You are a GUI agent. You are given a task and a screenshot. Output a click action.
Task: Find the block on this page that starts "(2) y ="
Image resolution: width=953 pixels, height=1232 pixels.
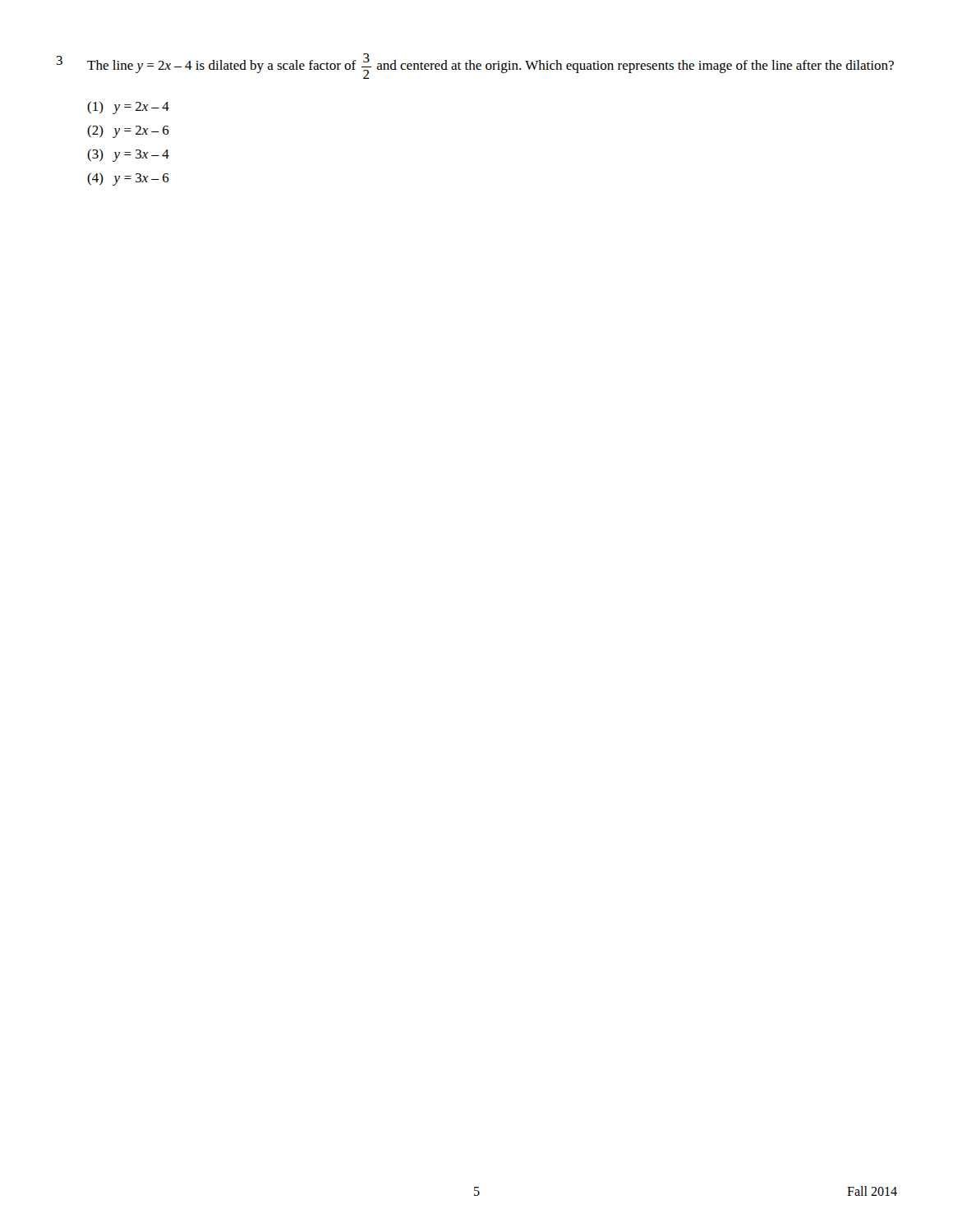[128, 130]
